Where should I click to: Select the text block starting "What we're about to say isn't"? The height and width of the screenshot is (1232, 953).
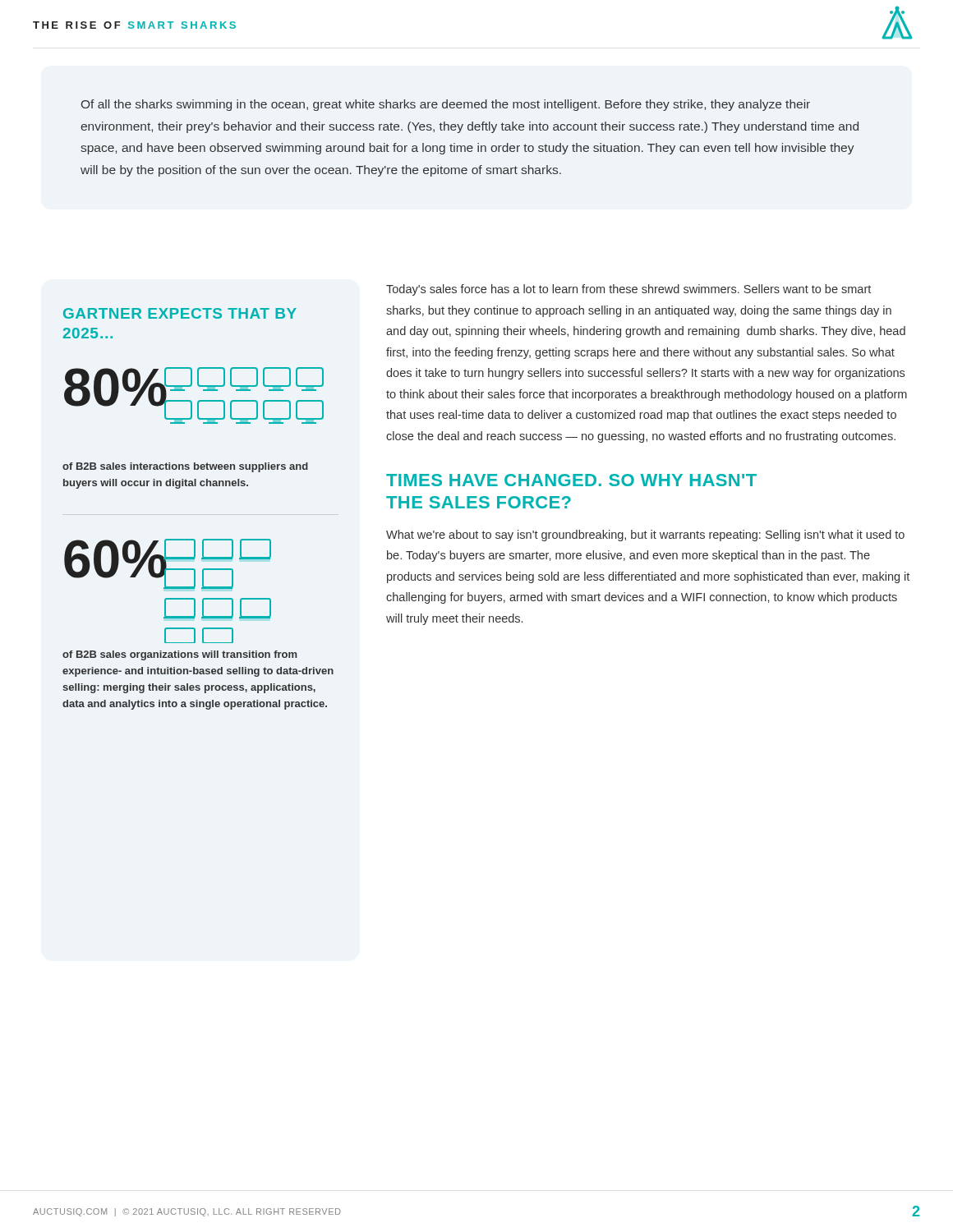tap(648, 577)
